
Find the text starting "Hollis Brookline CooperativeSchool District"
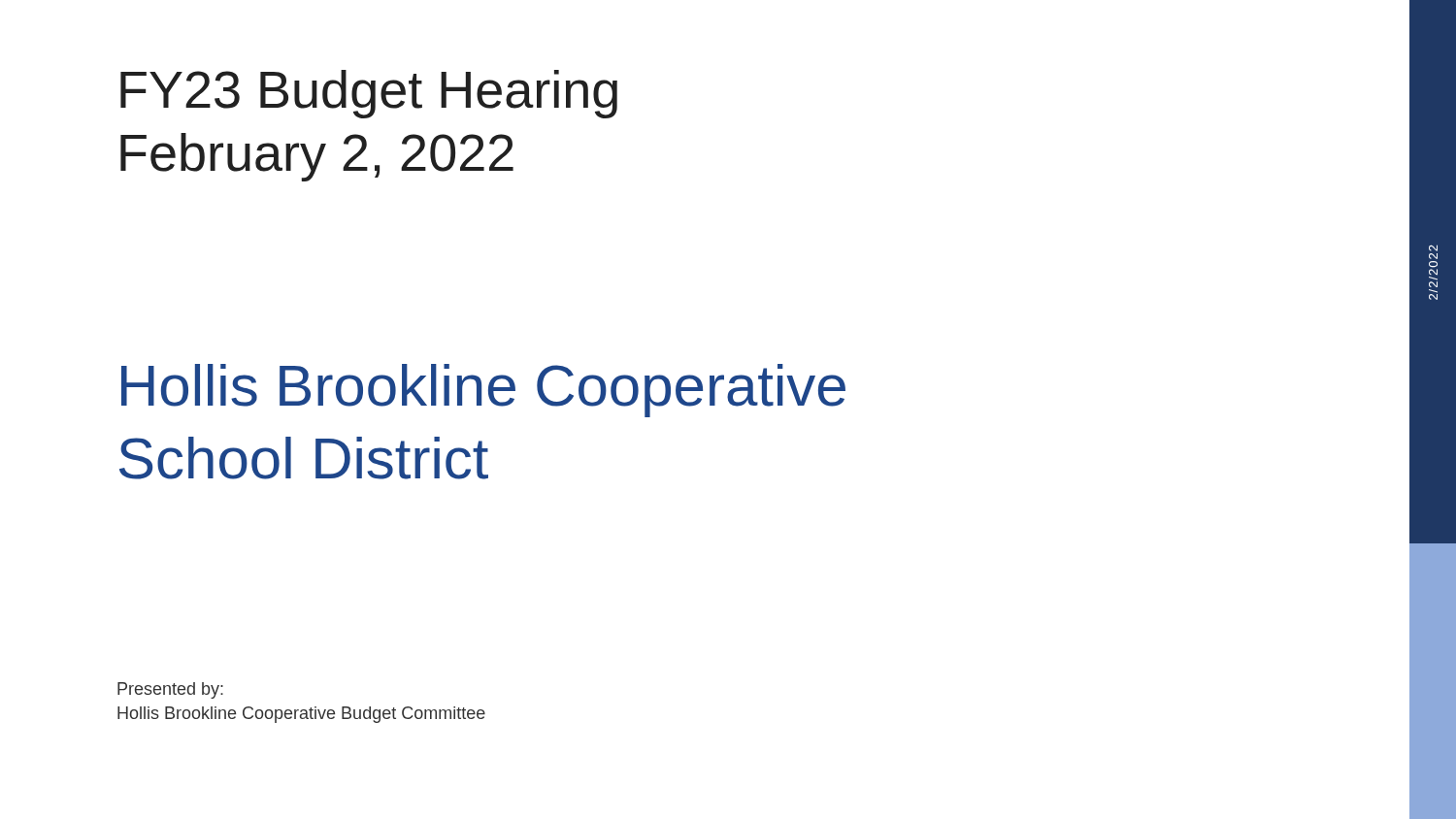(x=482, y=422)
